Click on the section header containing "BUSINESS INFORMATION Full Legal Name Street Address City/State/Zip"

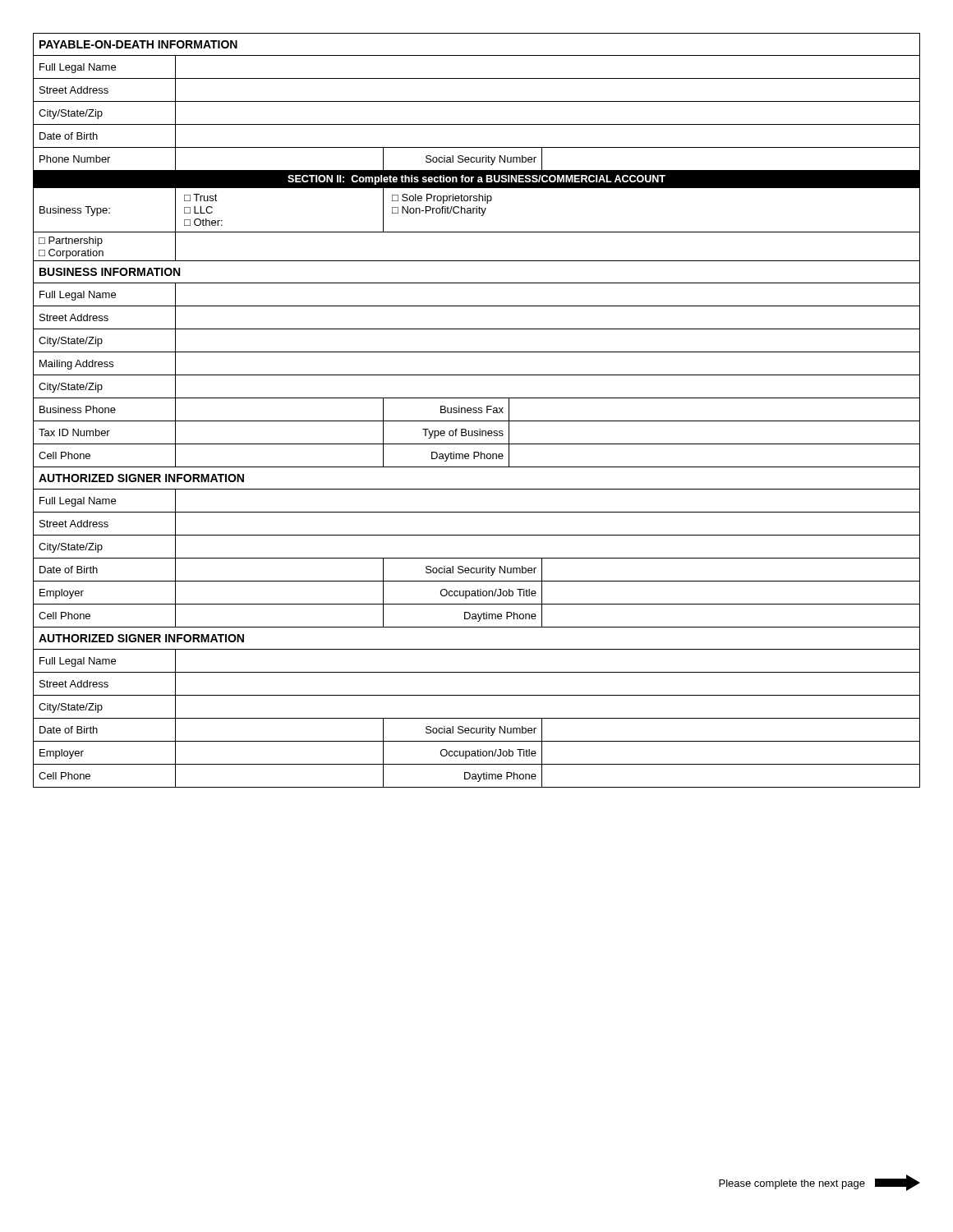coord(476,364)
